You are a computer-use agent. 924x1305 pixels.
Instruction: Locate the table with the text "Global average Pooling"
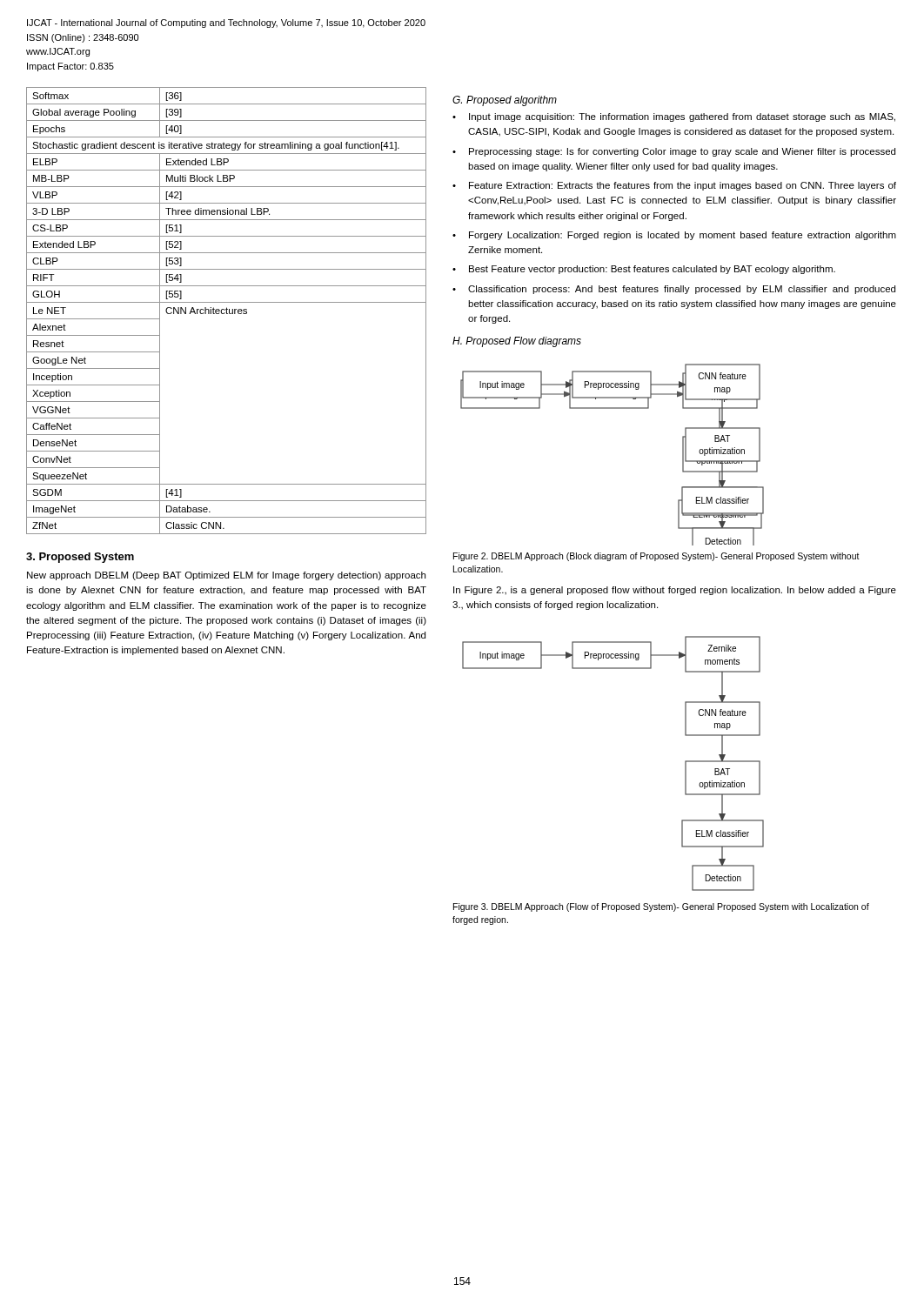(226, 311)
